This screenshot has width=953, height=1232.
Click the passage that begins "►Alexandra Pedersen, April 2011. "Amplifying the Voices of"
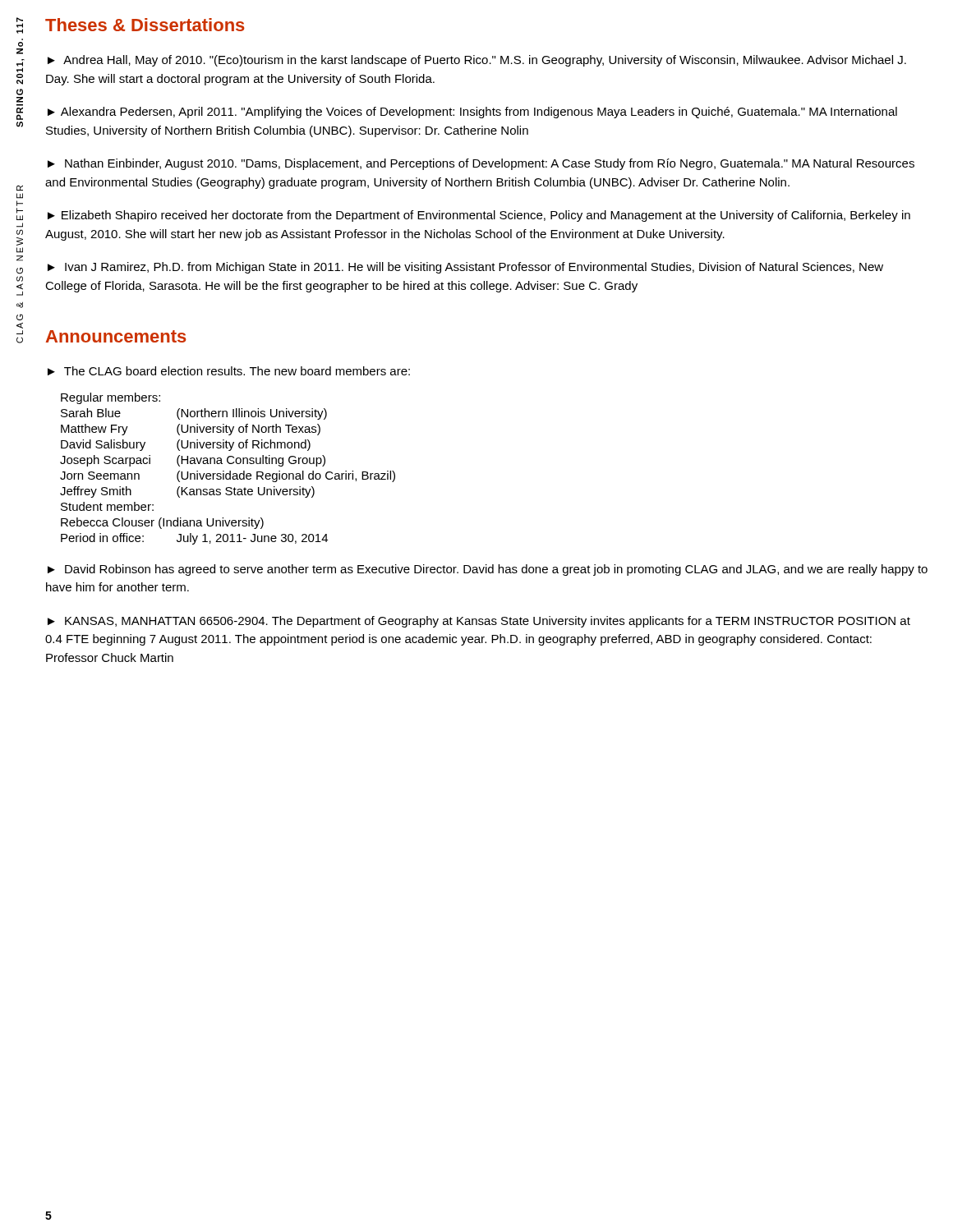pyautogui.click(x=487, y=121)
